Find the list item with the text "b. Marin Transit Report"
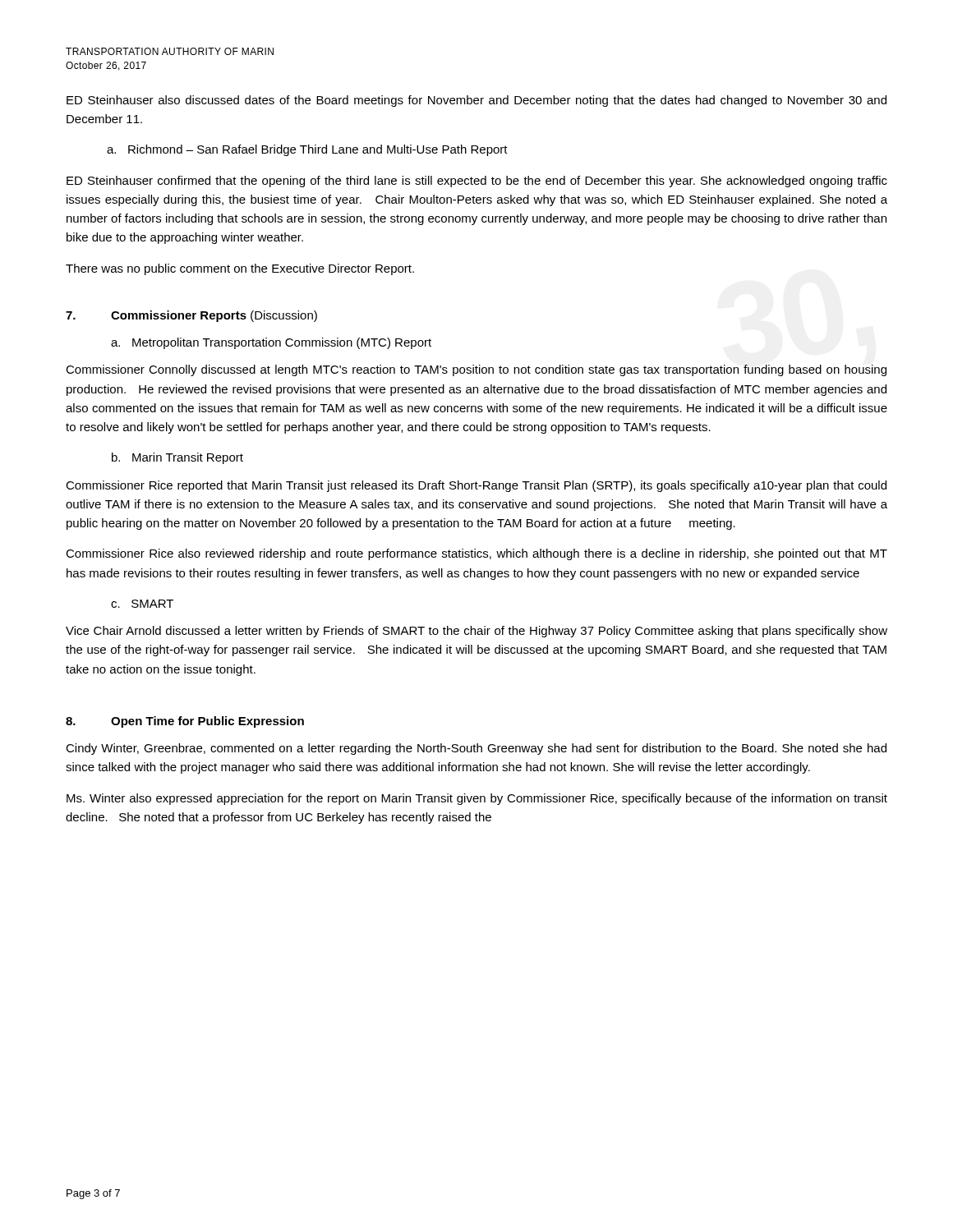This screenshot has width=953, height=1232. 177,457
